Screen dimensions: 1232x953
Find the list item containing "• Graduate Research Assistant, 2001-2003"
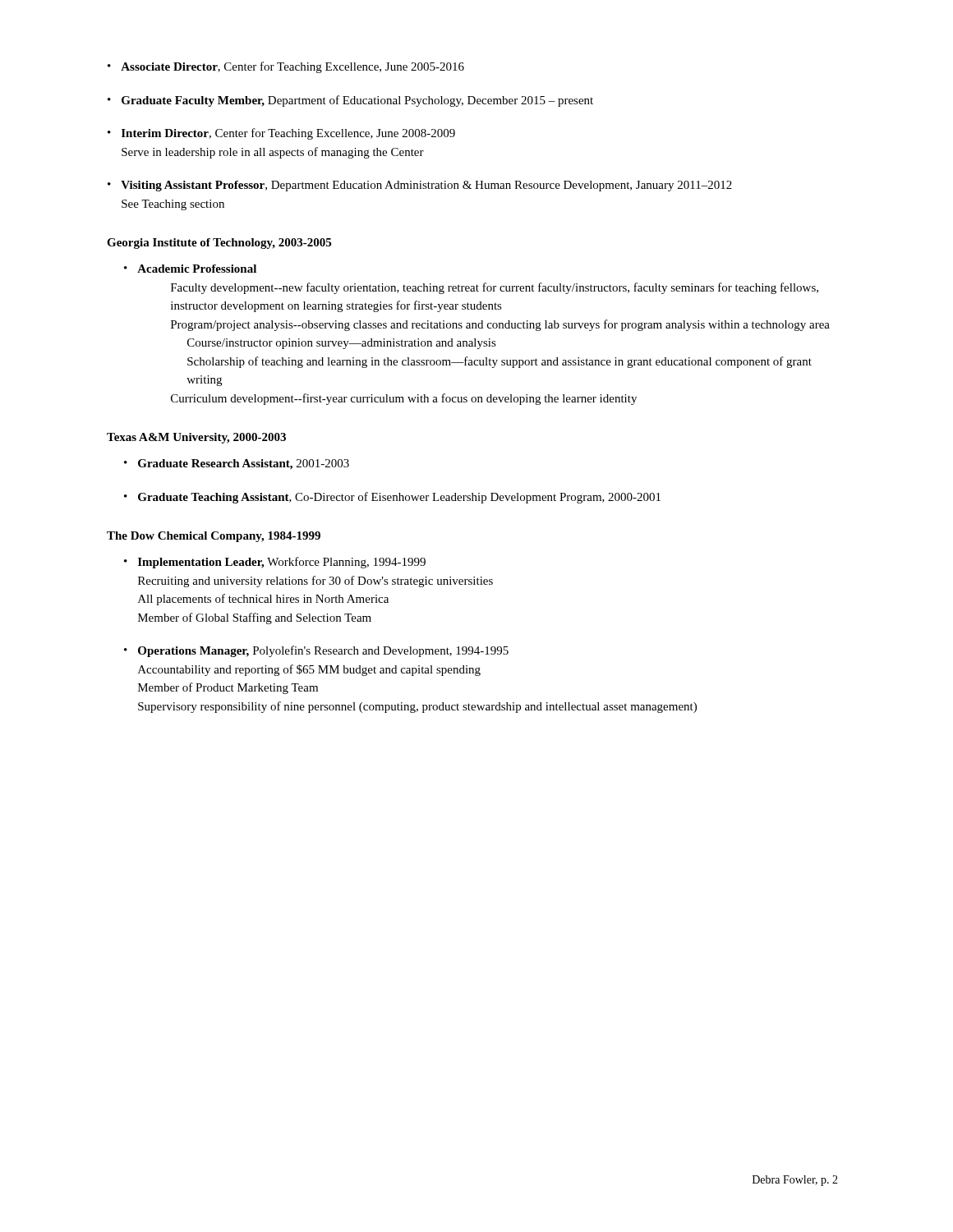point(237,464)
